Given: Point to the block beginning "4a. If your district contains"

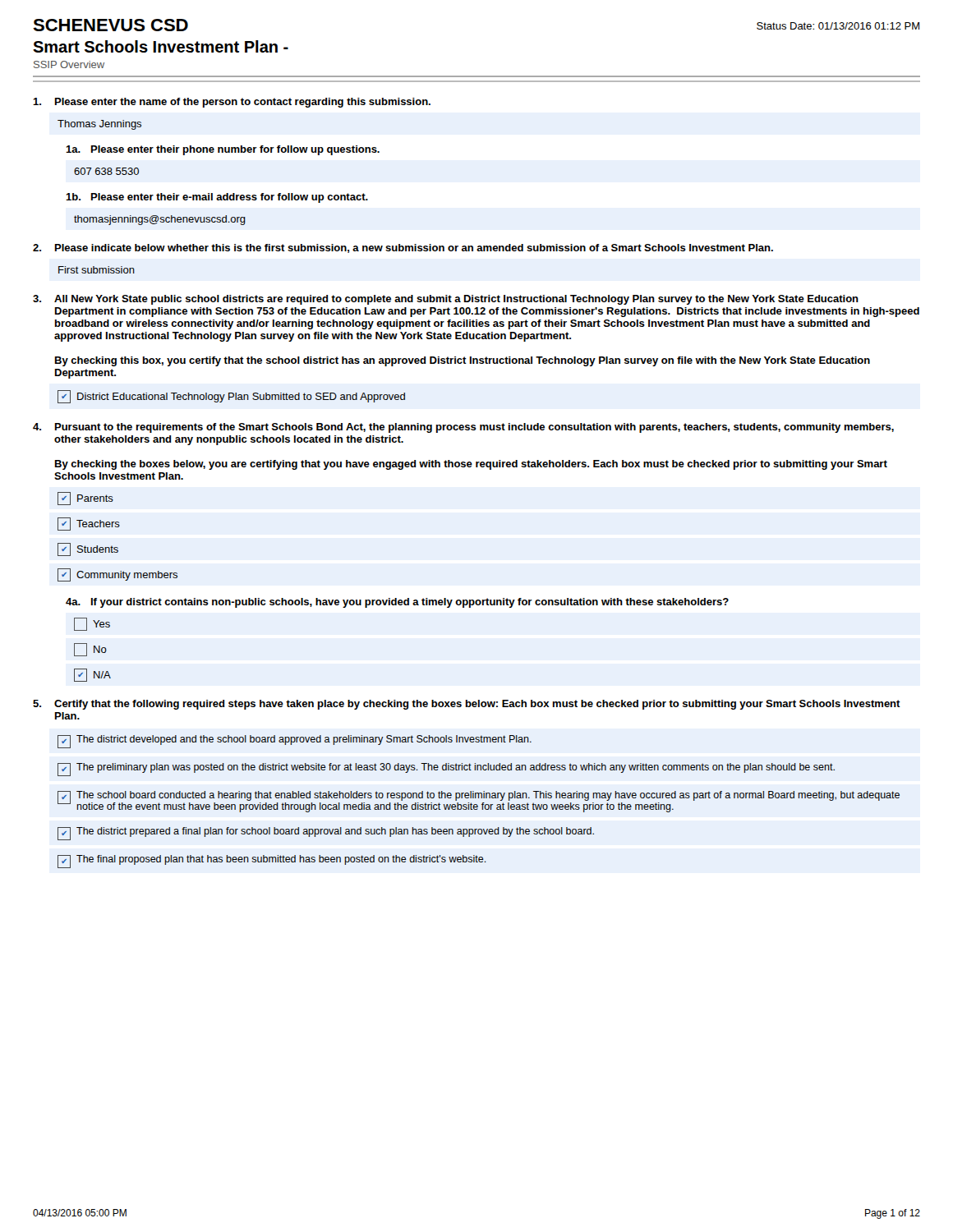Looking at the screenshot, I should (x=397, y=603).
